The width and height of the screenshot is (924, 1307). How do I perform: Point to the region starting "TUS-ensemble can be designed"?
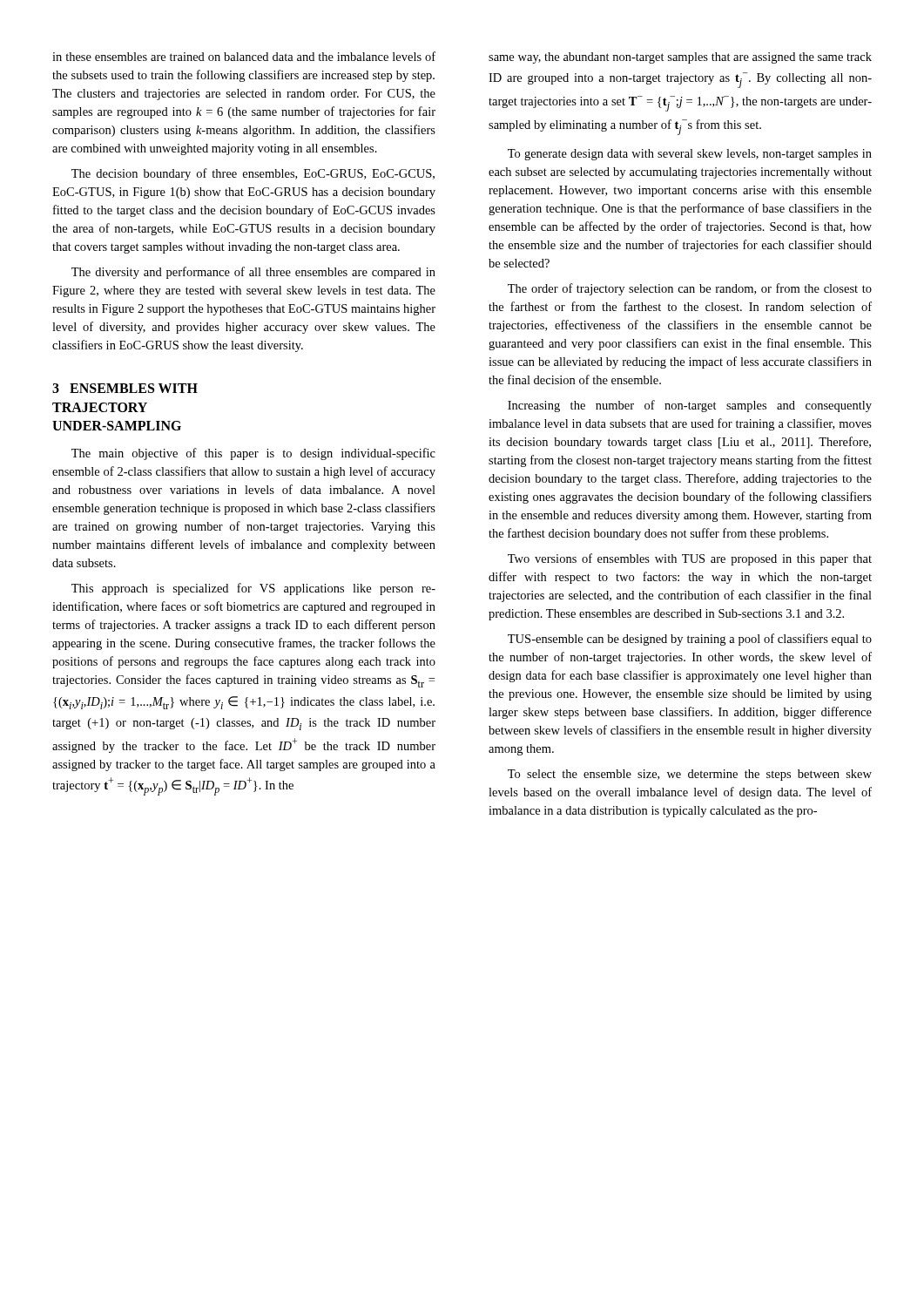(x=680, y=694)
